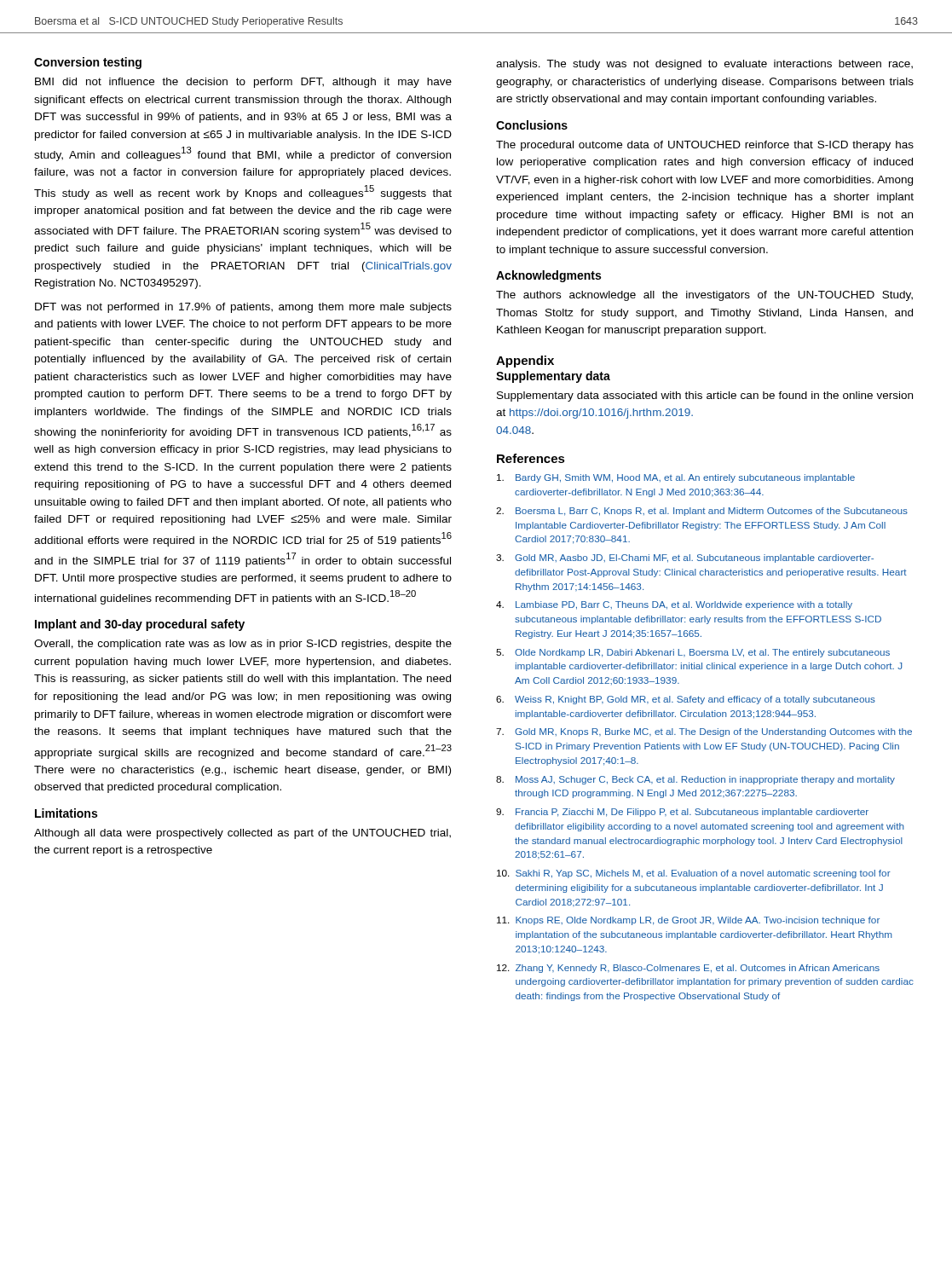Click on the region starting "6. Weiss R, Knight"

[x=705, y=706]
